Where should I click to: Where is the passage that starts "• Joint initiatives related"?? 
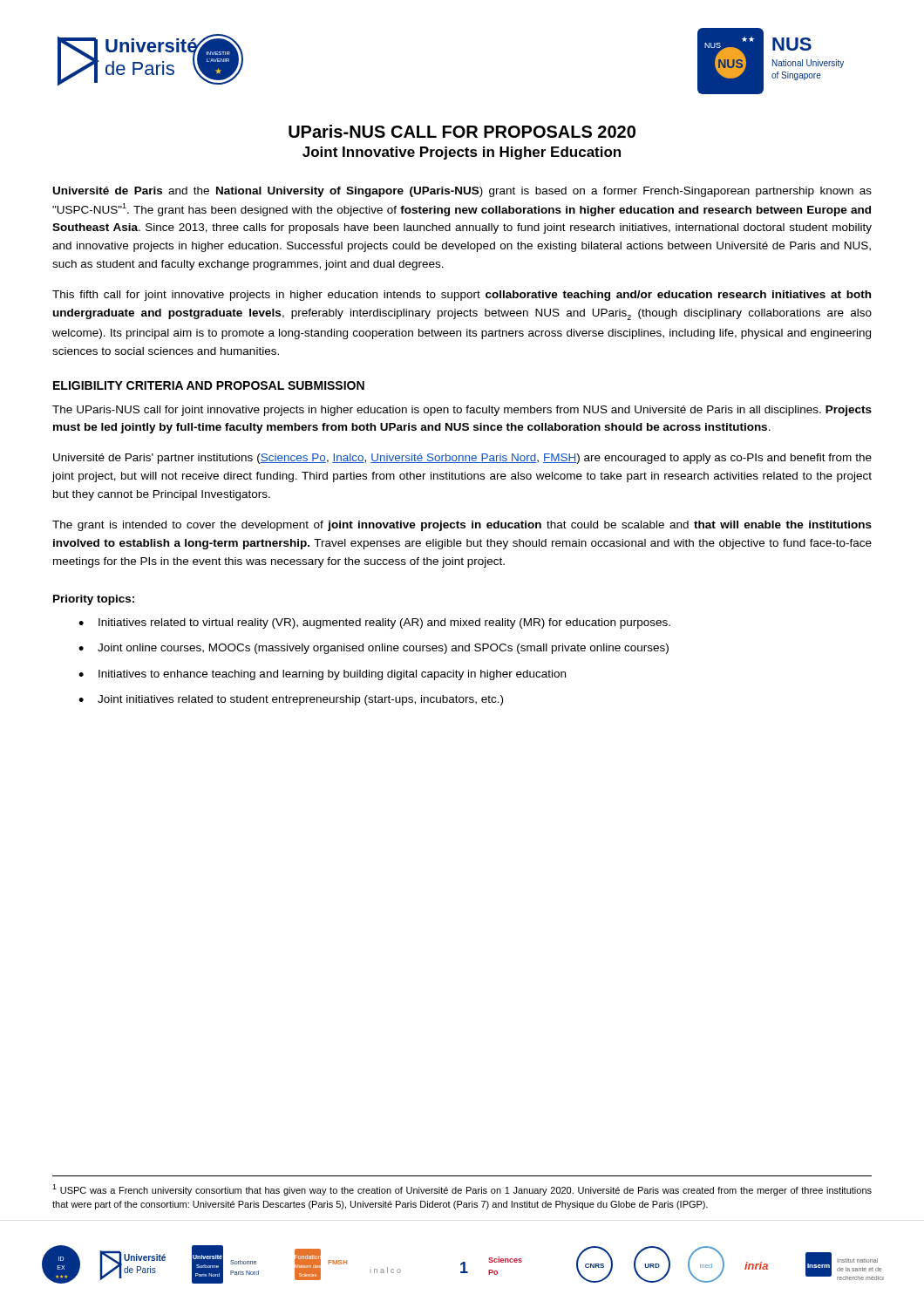click(x=475, y=701)
